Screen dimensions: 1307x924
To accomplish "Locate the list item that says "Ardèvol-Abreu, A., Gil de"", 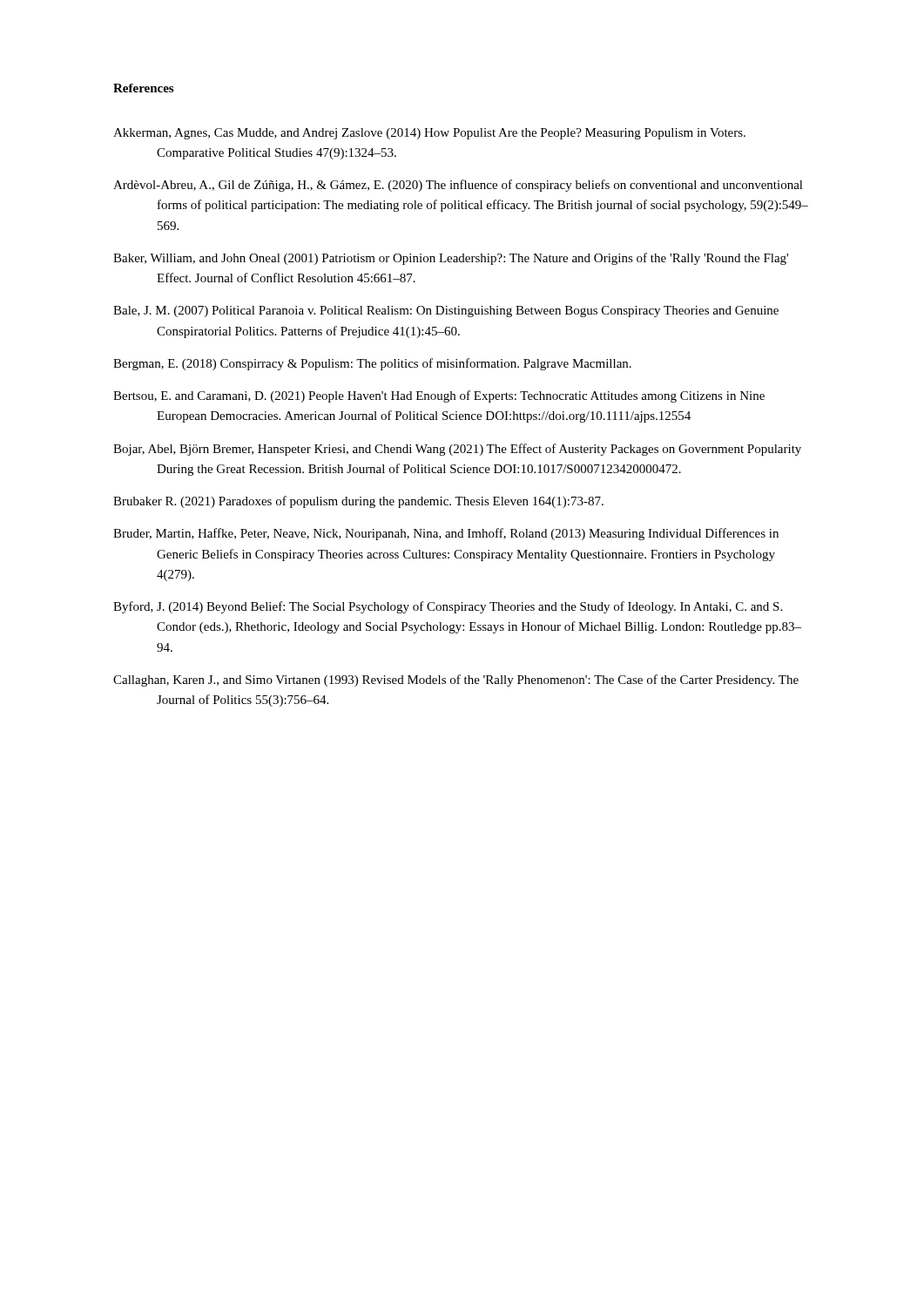I will (x=461, y=205).
